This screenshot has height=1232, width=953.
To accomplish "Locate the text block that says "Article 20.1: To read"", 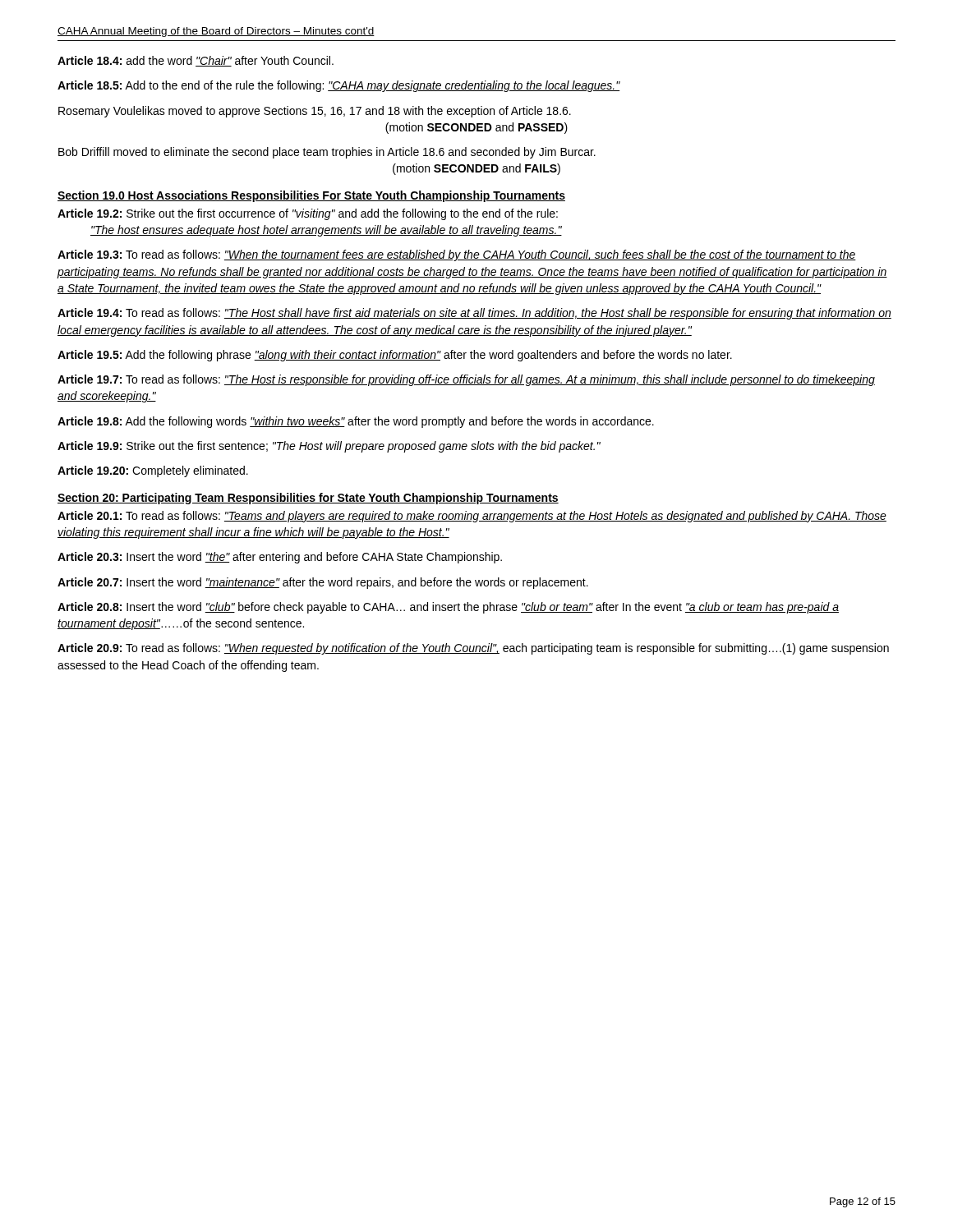I will [472, 524].
